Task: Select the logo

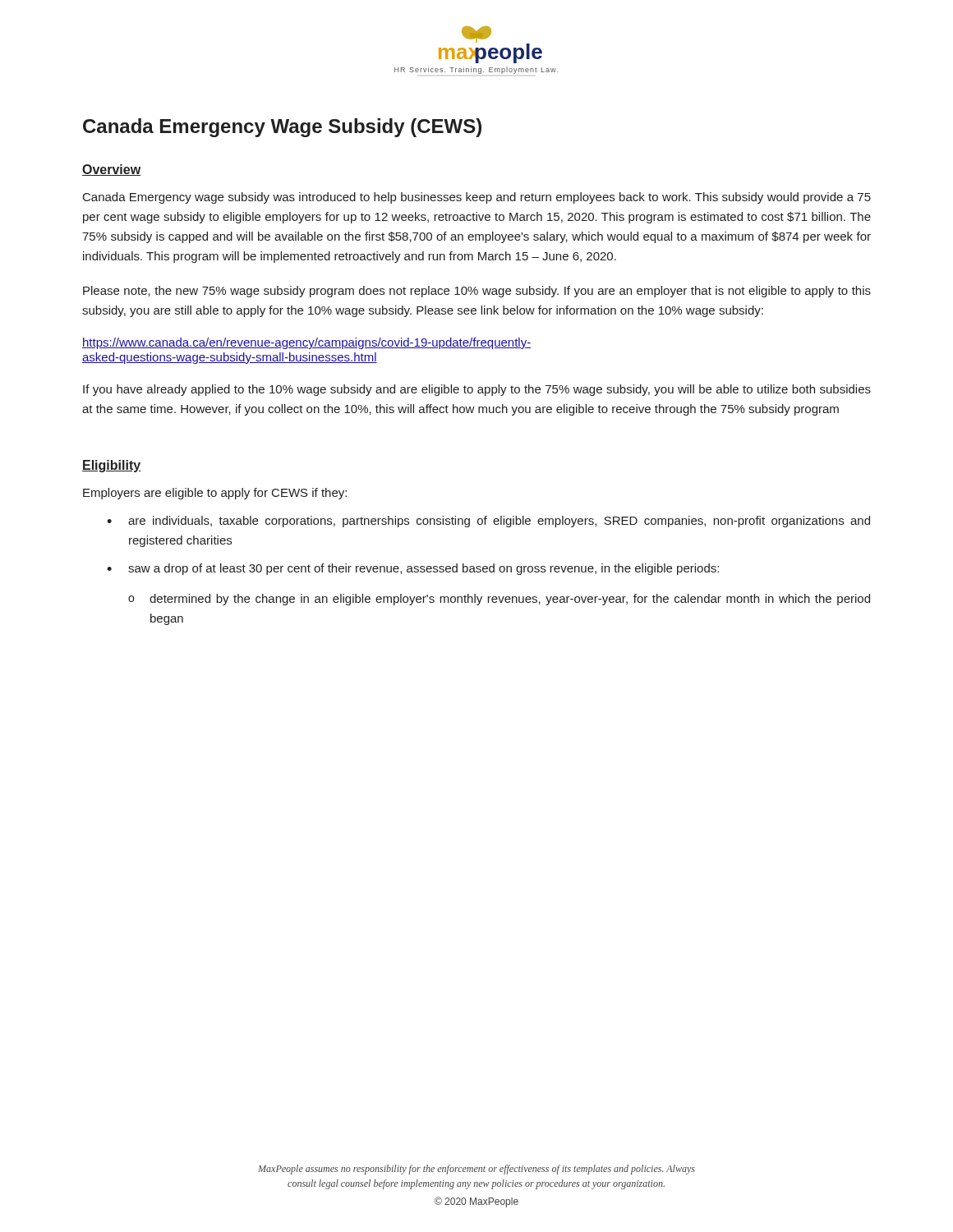Action: pos(476,55)
